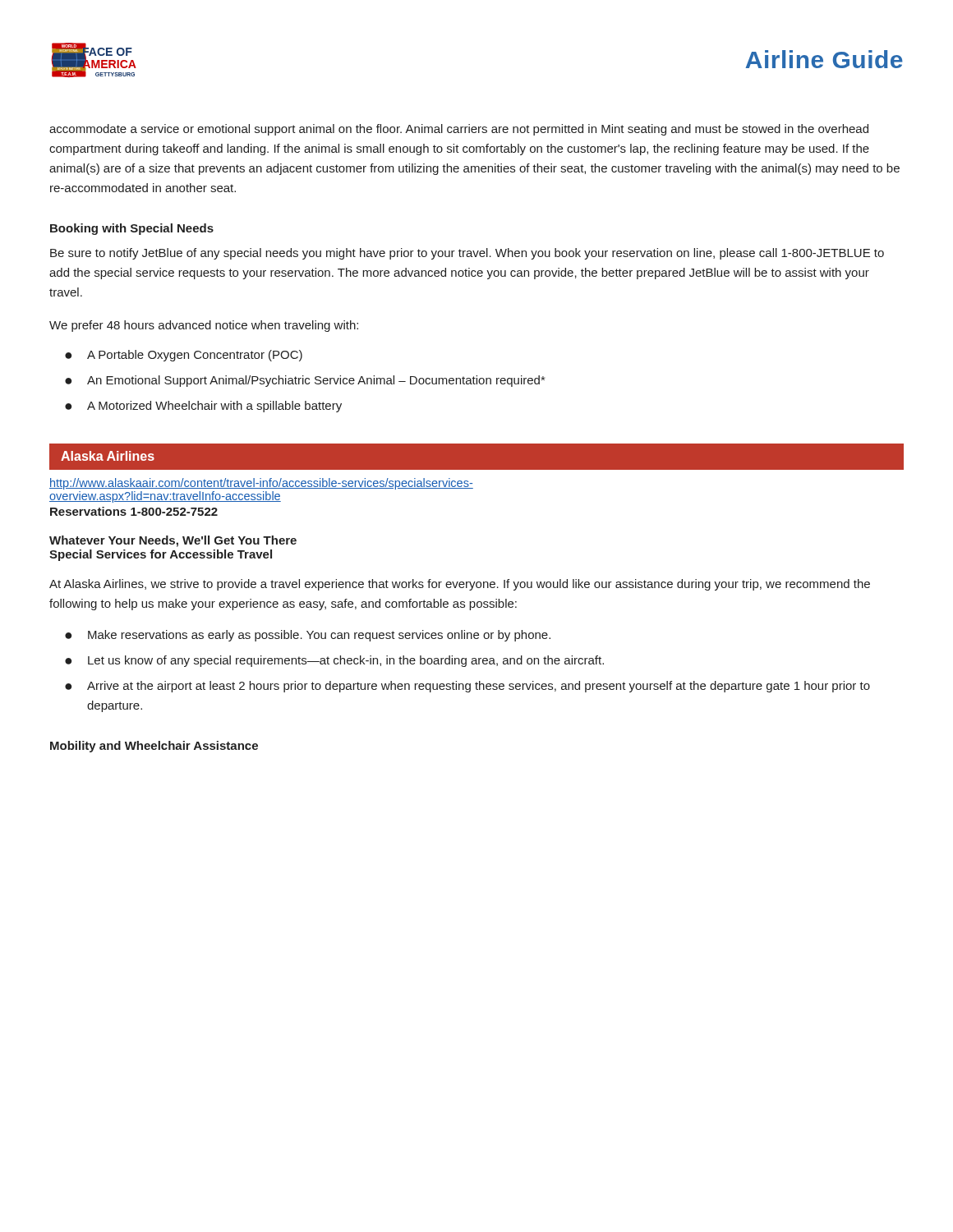Find the text block that reads "At Alaska Airlines, we strive to"
The image size is (953, 1232).
click(460, 593)
